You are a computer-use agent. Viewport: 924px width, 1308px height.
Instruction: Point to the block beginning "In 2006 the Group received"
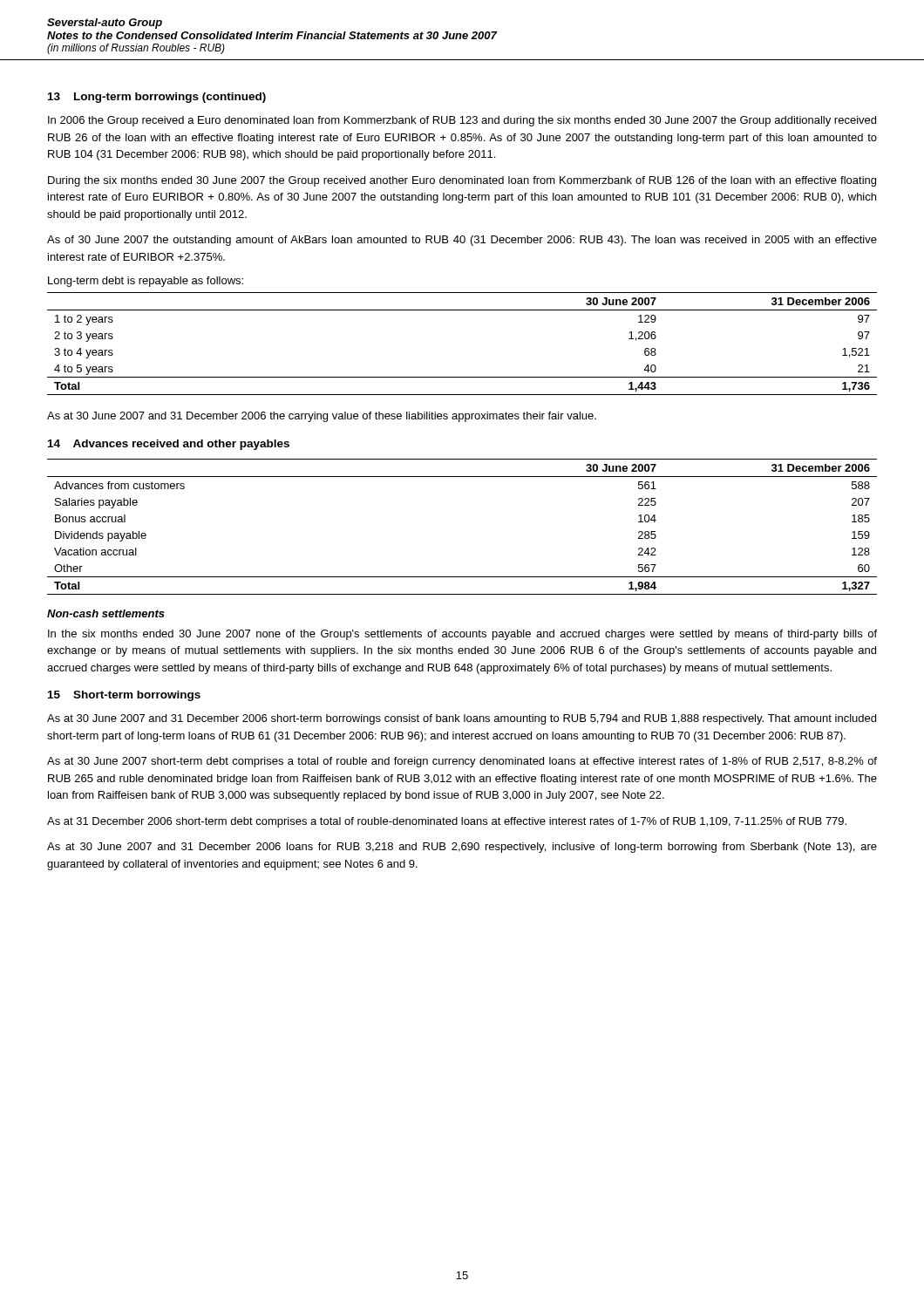click(462, 137)
